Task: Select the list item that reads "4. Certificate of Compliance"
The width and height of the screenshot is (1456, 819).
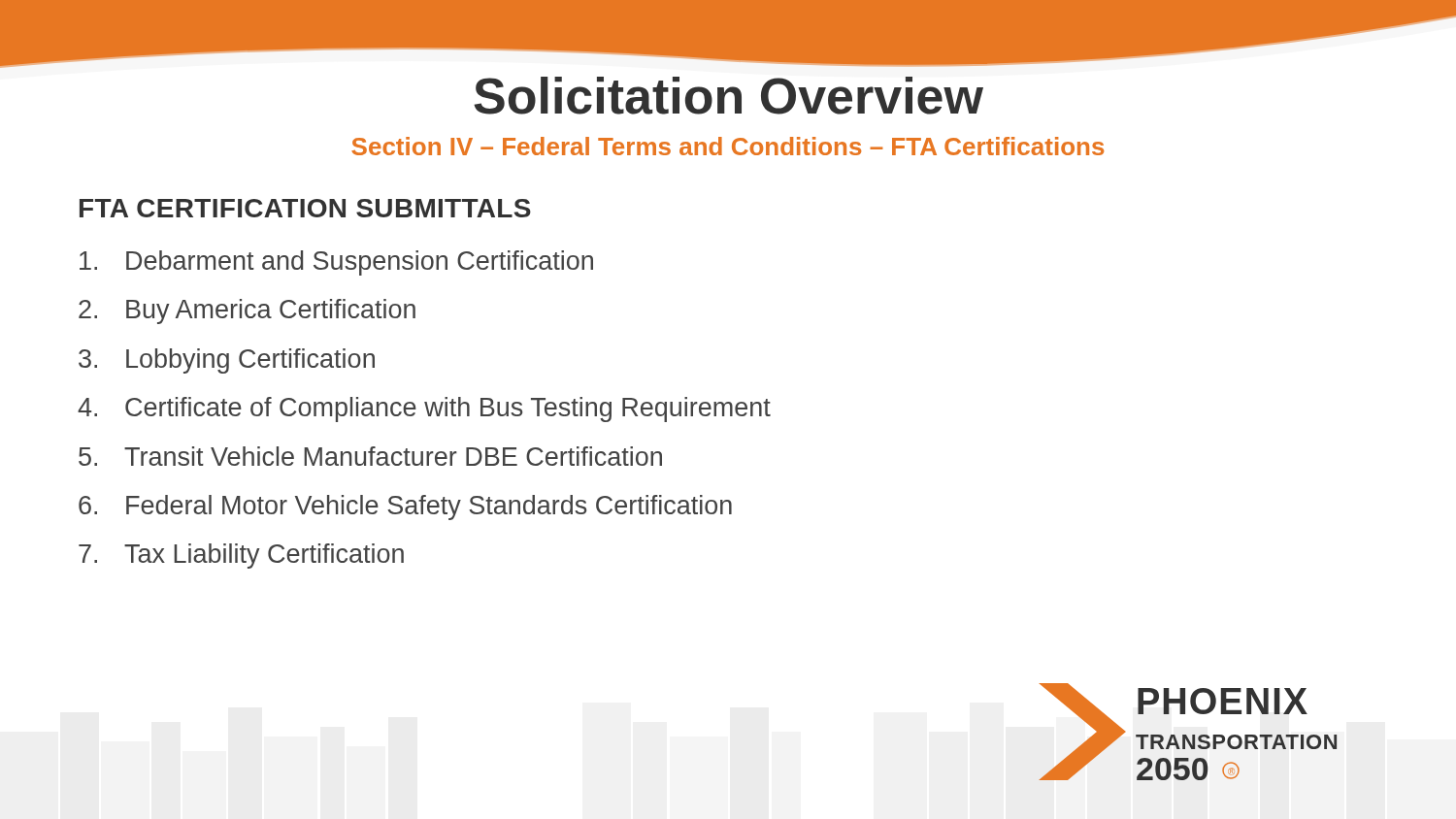Action: click(x=424, y=408)
